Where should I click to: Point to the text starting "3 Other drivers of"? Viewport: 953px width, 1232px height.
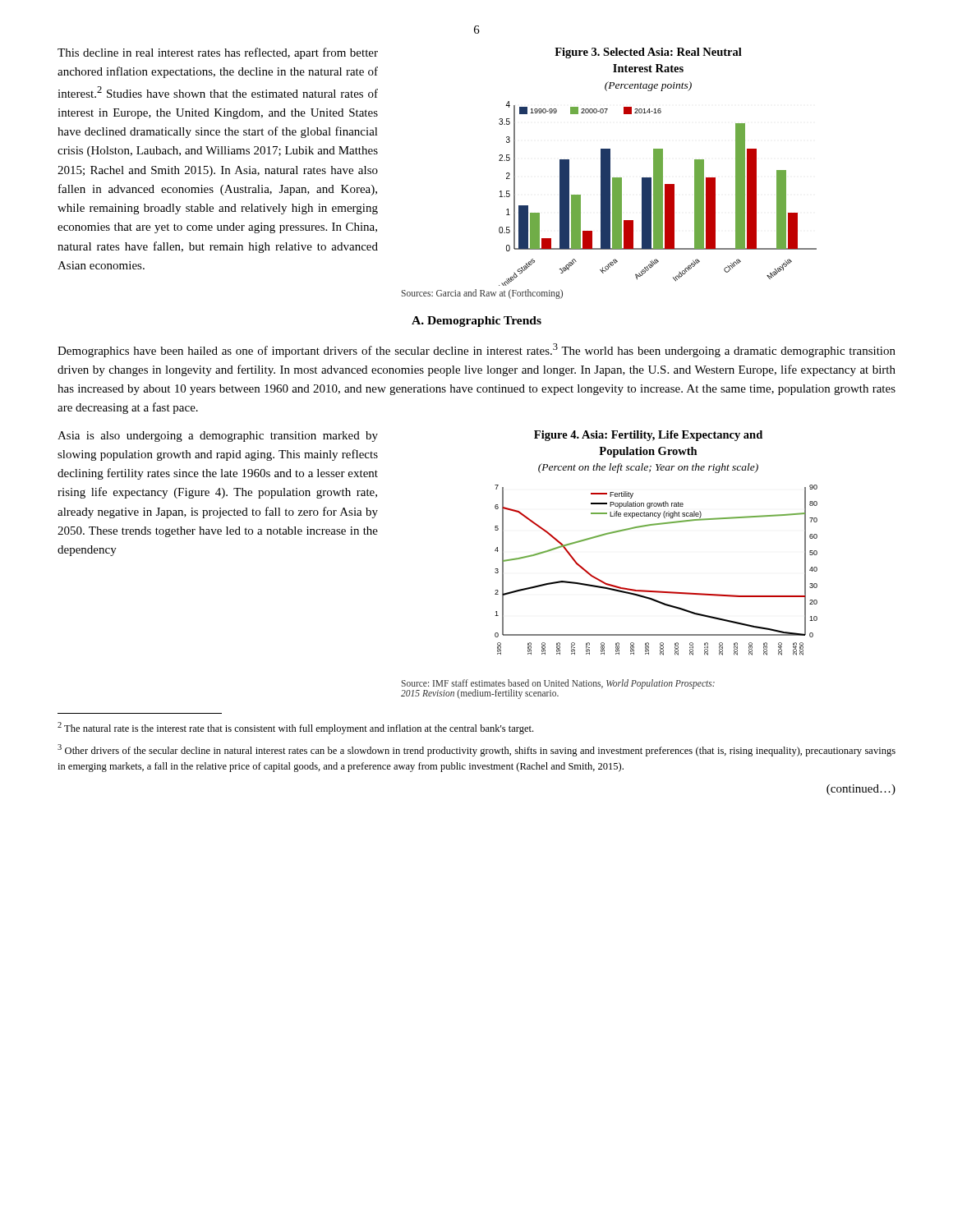(x=476, y=757)
